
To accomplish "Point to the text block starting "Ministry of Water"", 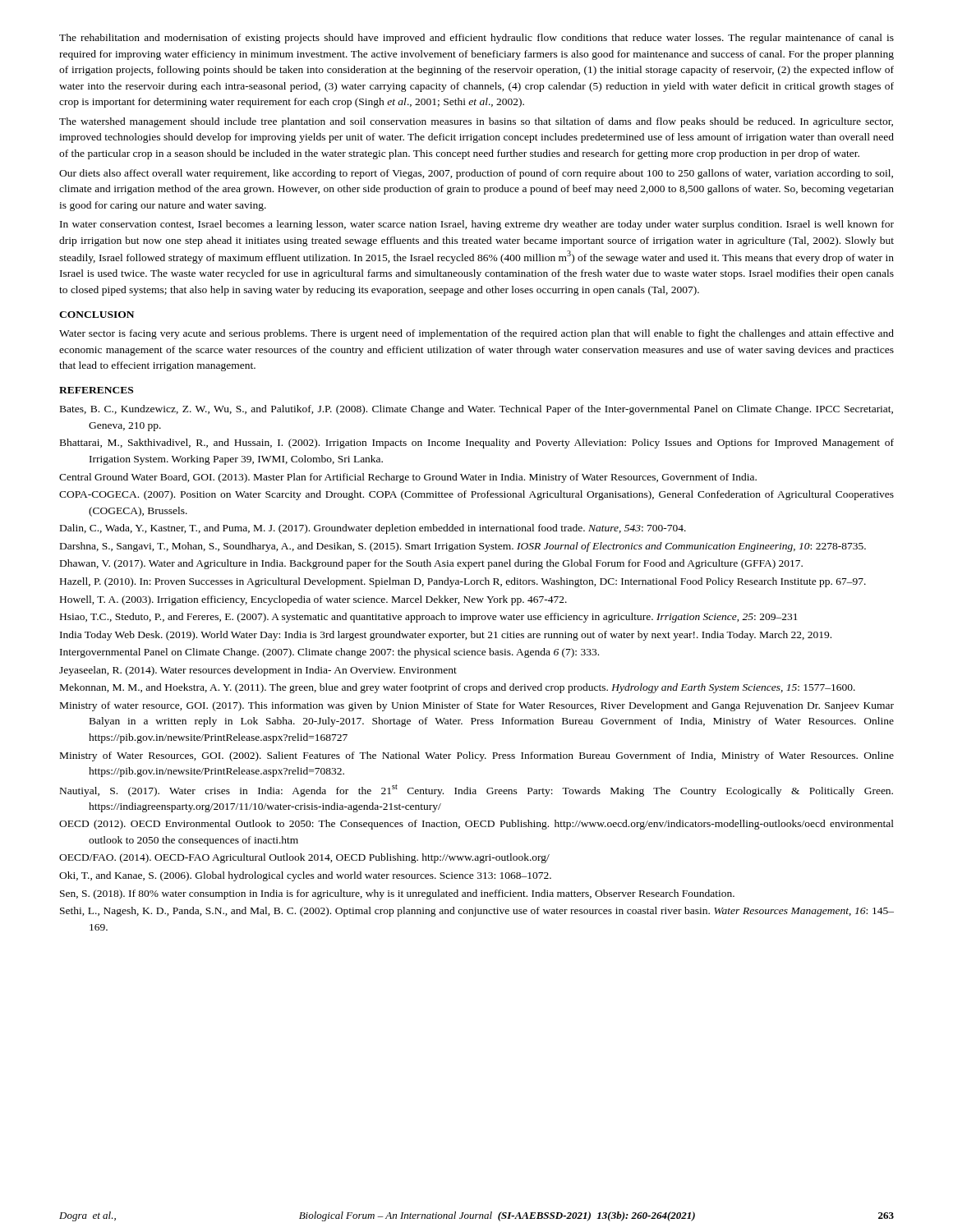I will [476, 763].
